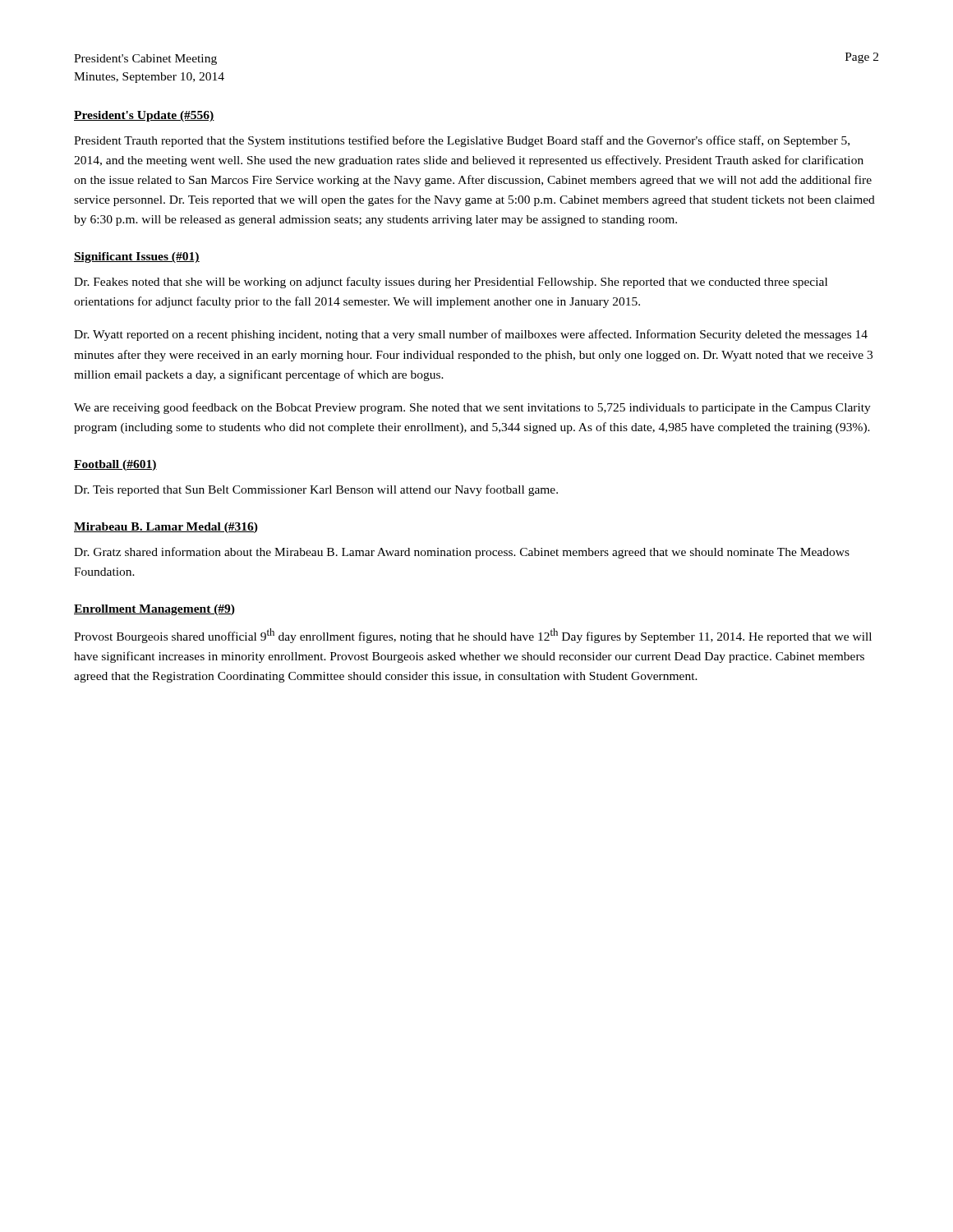Select the text starting "Dr. Teis reported that Sun Belt Commissioner"
The width and height of the screenshot is (953, 1232).
click(316, 489)
